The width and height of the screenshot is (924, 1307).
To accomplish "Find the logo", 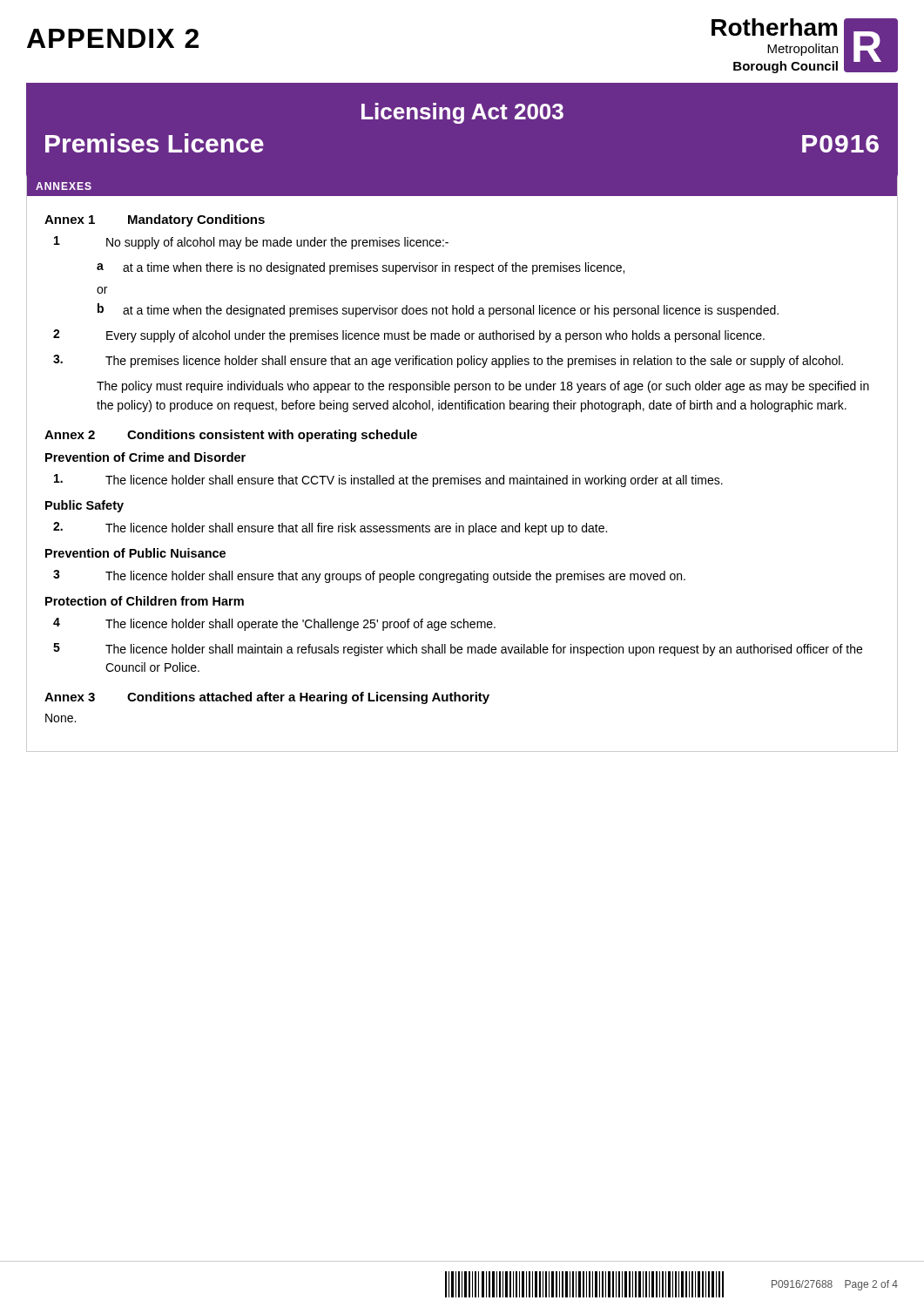I will pos(804,45).
